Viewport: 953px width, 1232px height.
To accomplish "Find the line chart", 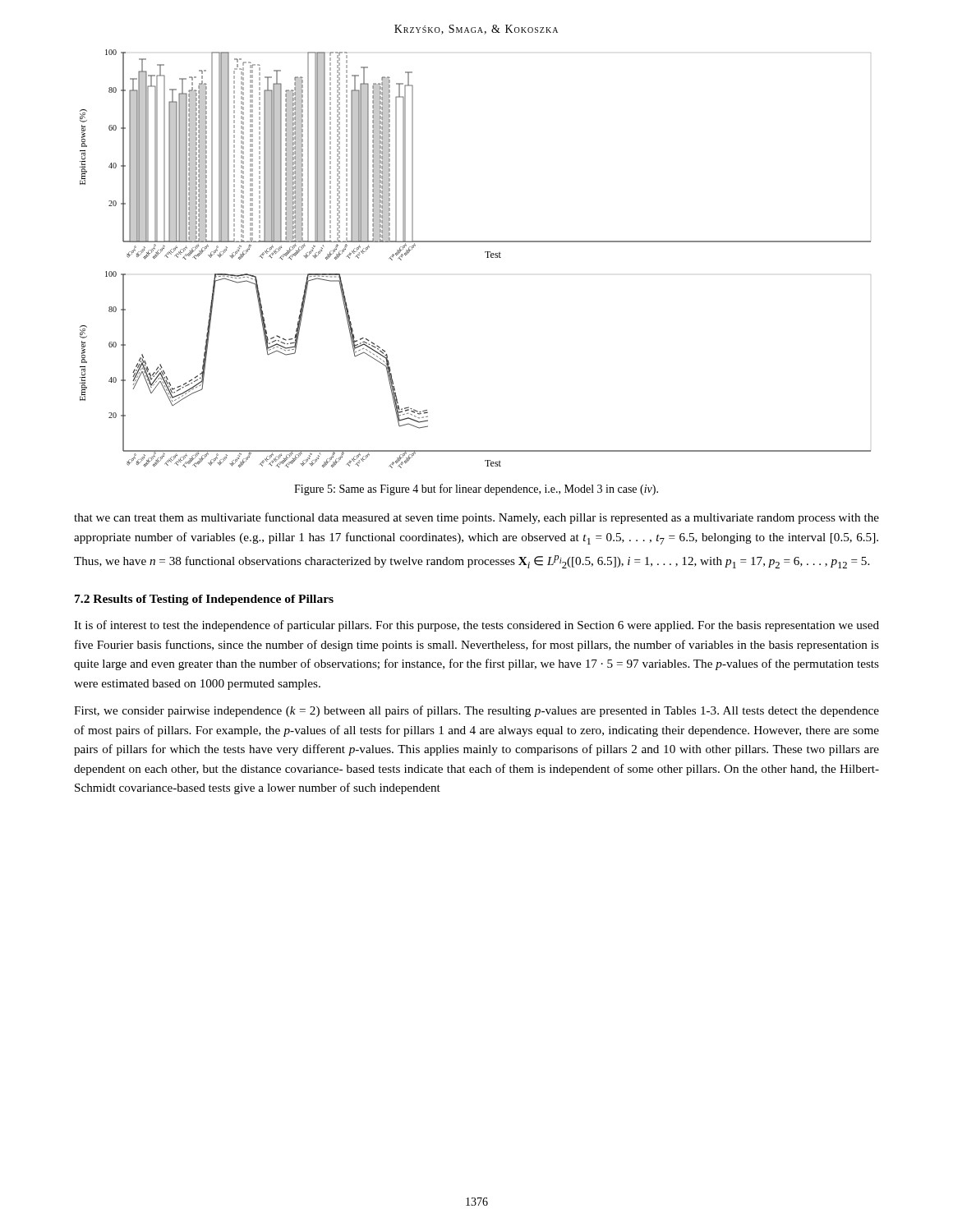I will pyautogui.click(x=476, y=373).
